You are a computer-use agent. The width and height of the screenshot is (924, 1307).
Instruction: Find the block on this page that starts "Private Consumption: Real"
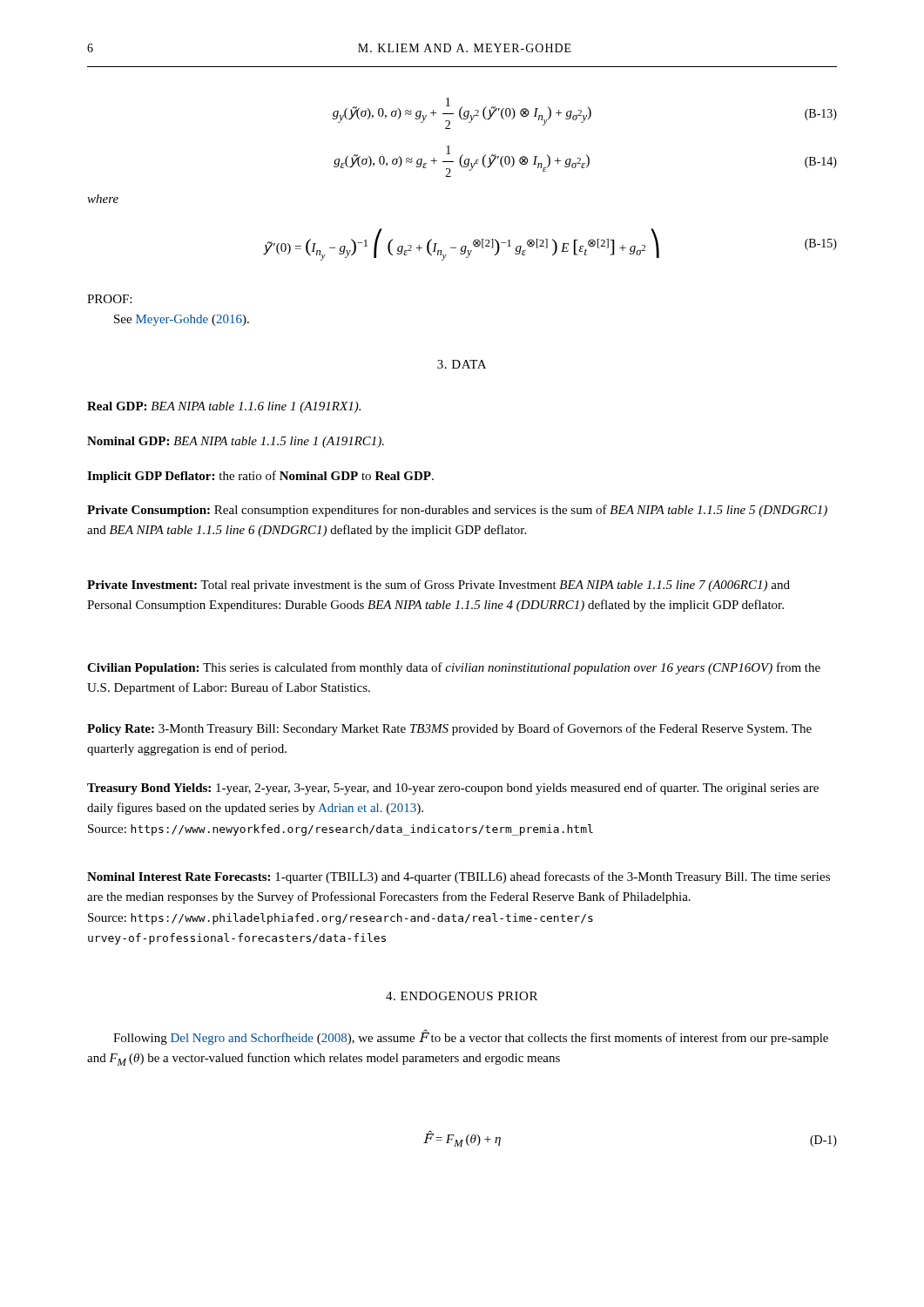pos(457,520)
